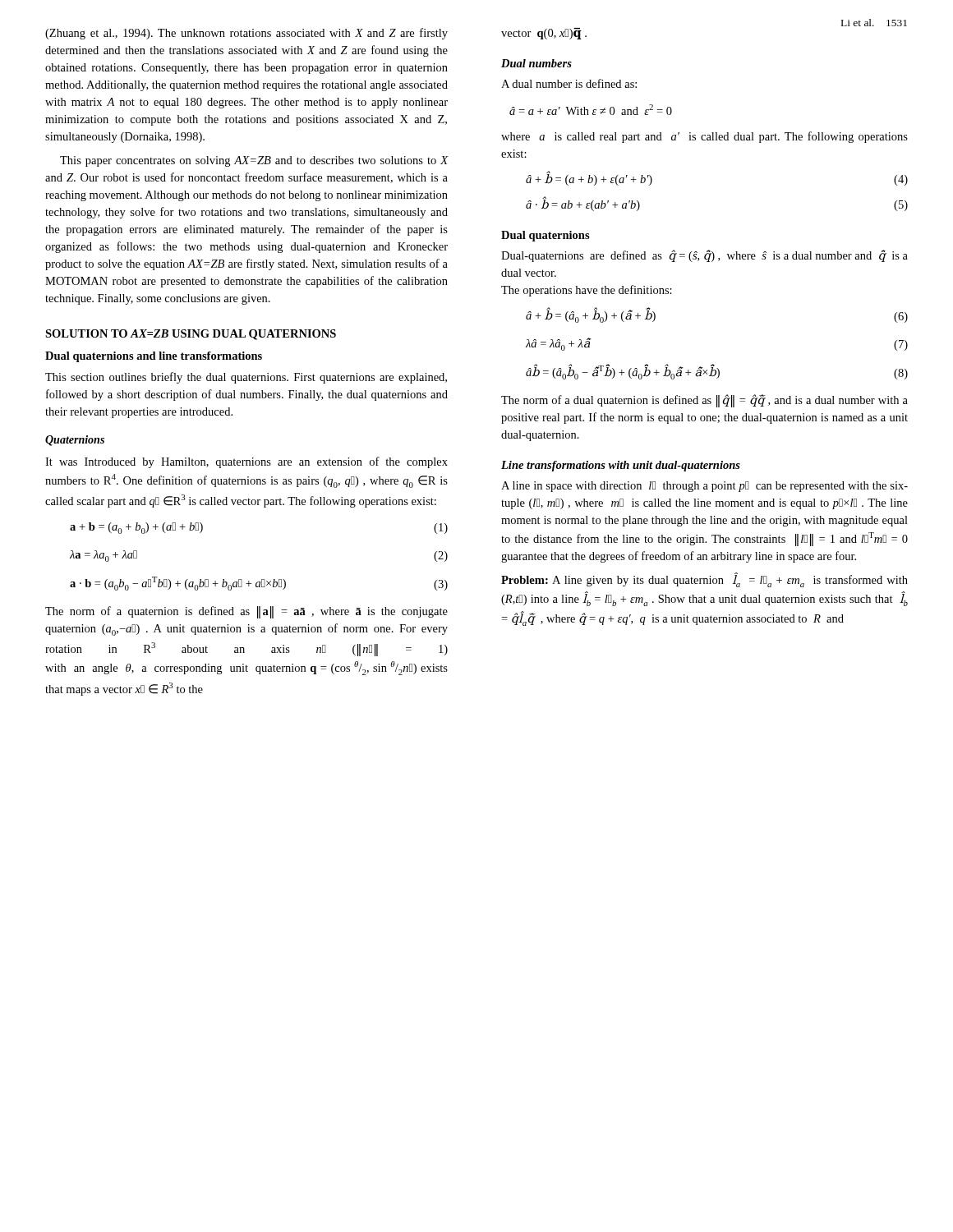
Task: Locate the block starting "â = a +"
Action: point(591,110)
